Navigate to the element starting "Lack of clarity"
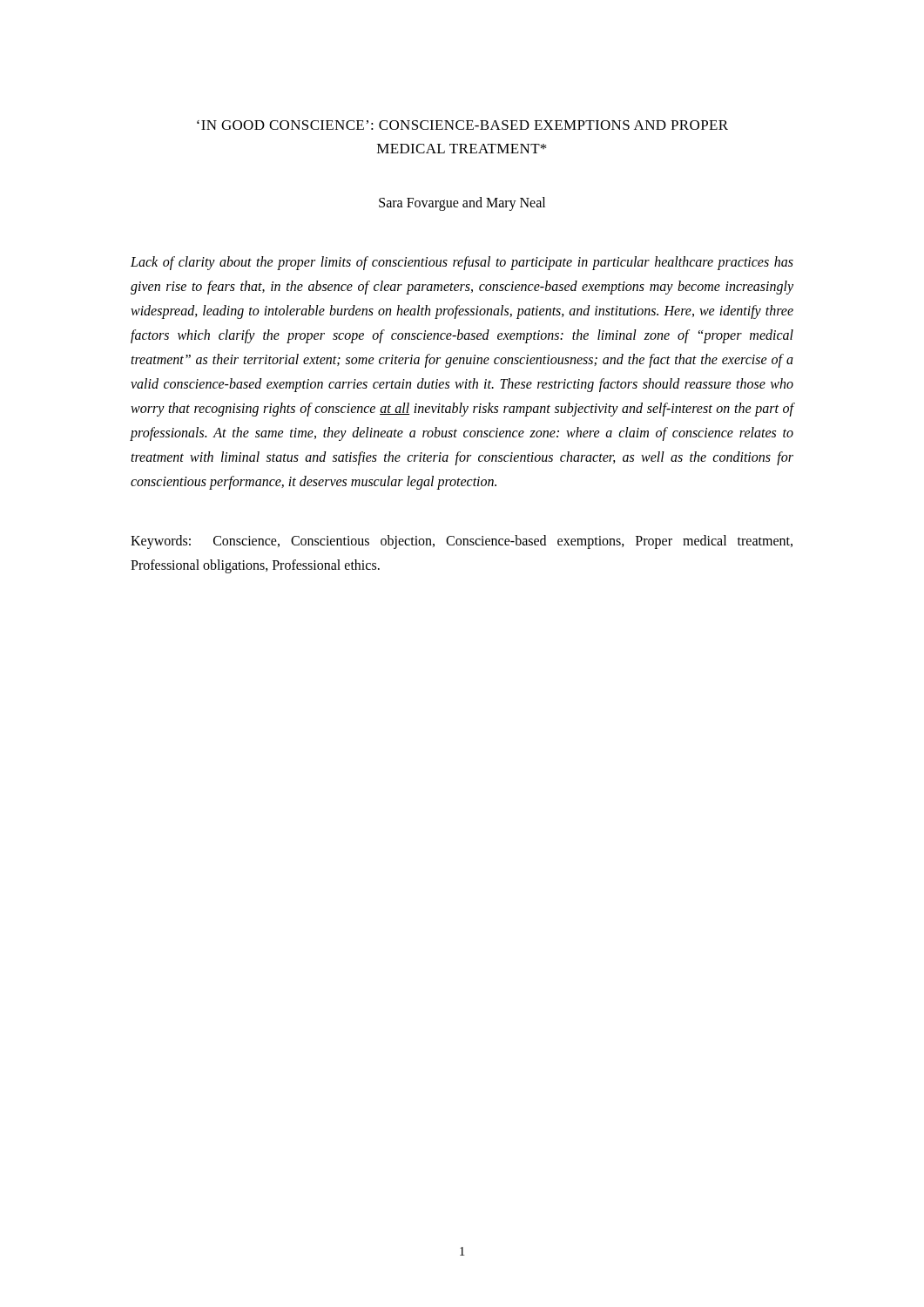This screenshot has height=1307, width=924. point(462,372)
